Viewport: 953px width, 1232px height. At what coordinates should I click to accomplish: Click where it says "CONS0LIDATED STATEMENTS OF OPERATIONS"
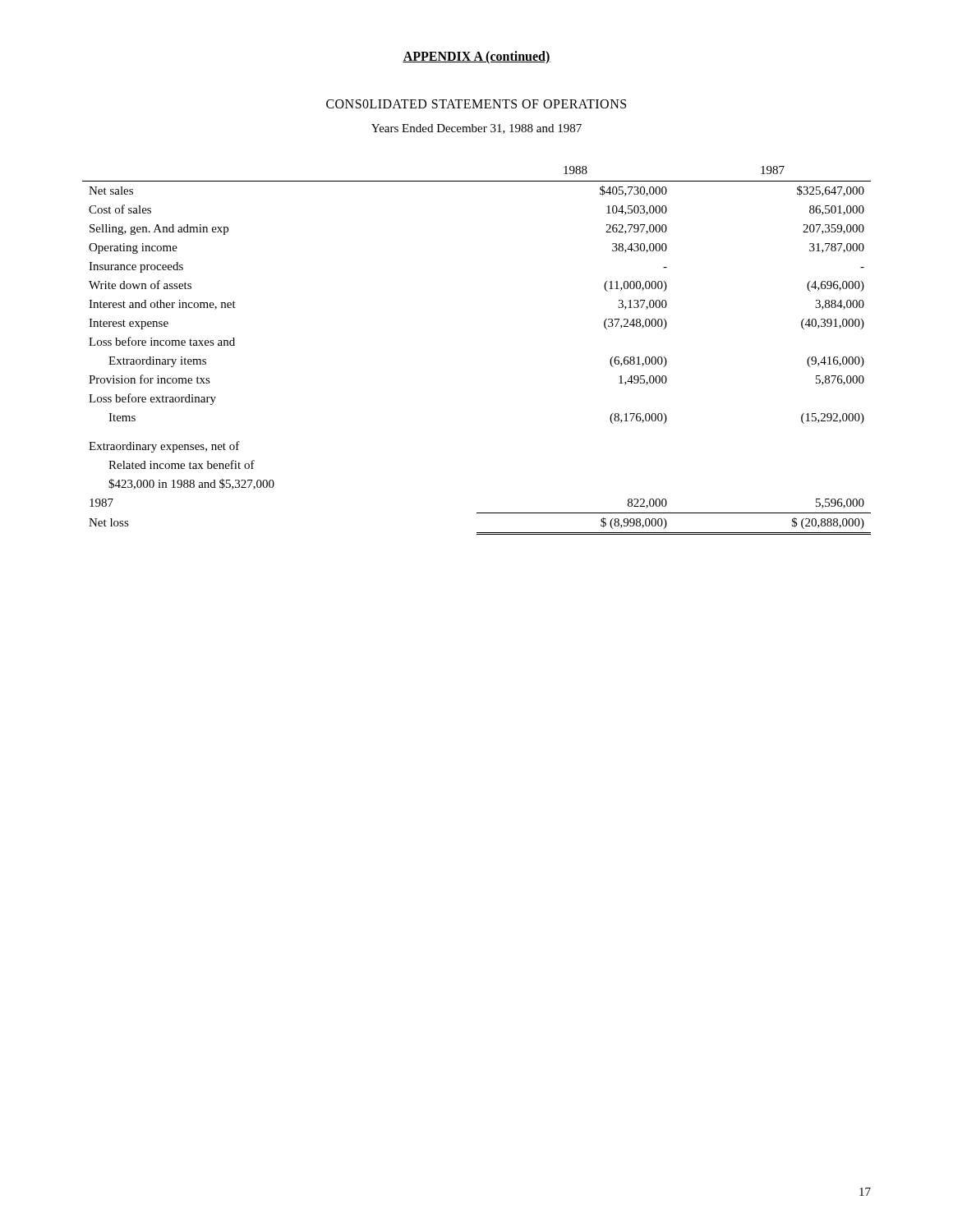[476, 104]
